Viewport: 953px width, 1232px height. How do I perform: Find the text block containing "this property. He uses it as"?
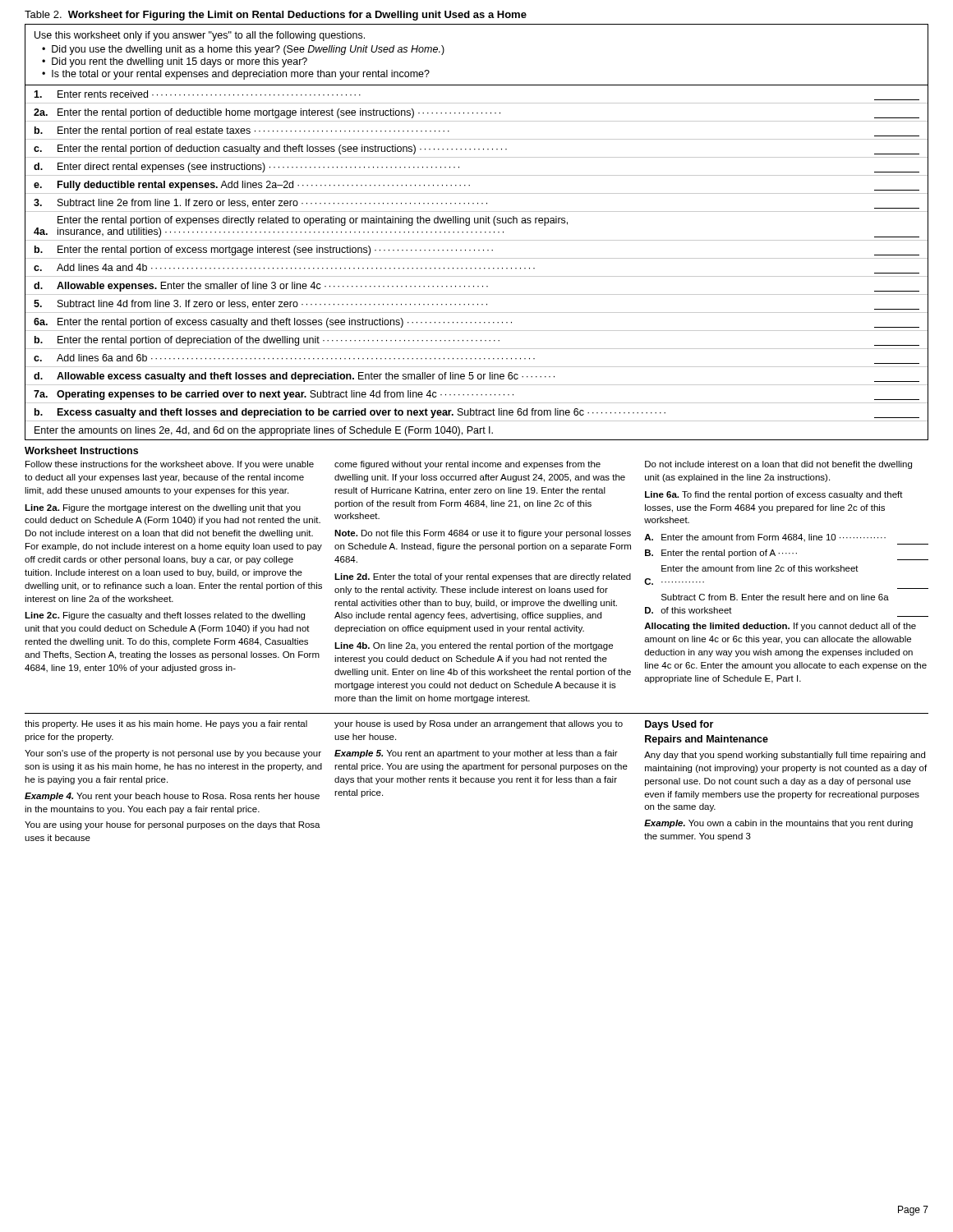(174, 782)
